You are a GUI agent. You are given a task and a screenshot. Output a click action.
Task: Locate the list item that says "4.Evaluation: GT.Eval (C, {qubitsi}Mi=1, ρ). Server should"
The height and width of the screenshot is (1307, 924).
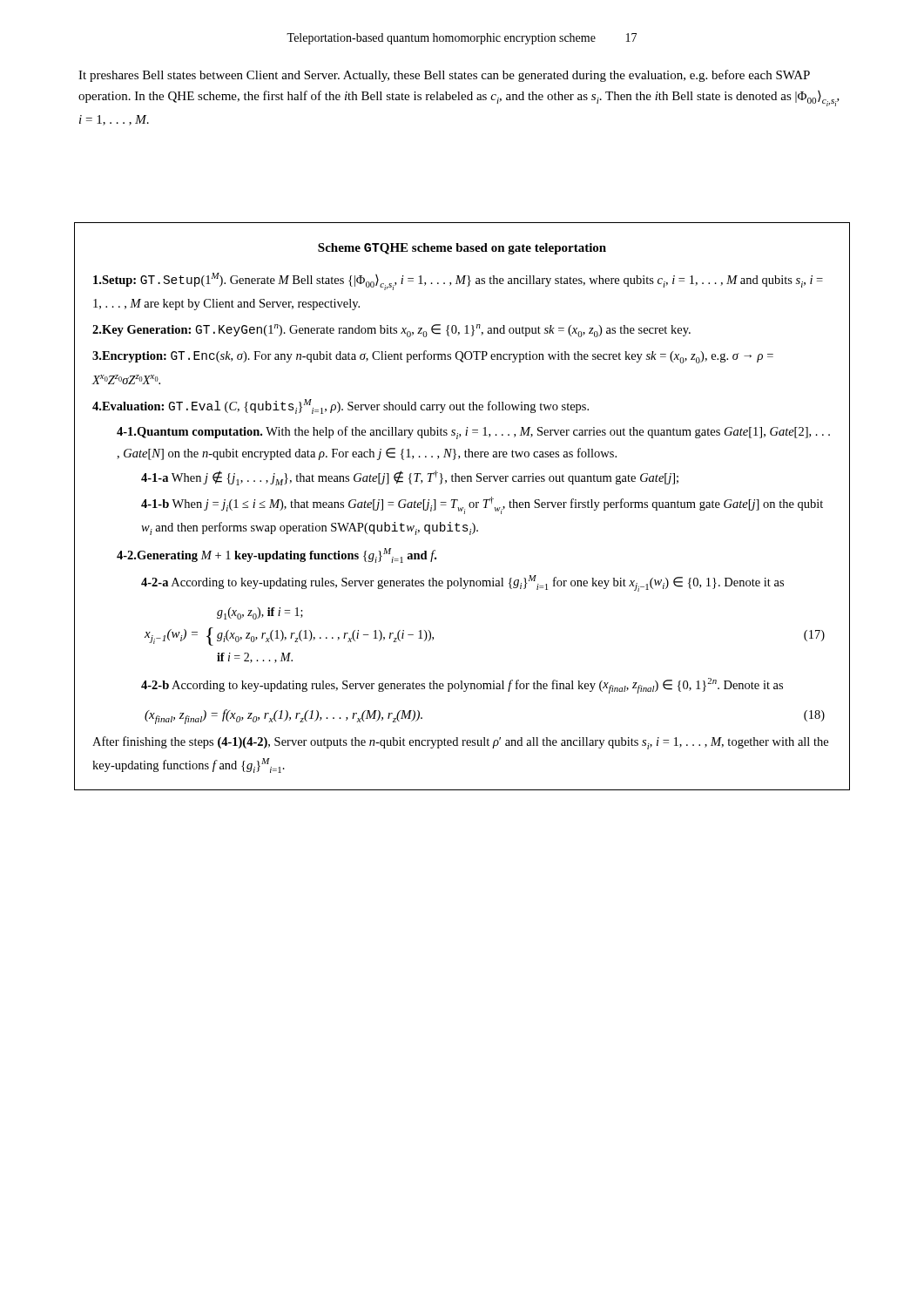click(341, 405)
